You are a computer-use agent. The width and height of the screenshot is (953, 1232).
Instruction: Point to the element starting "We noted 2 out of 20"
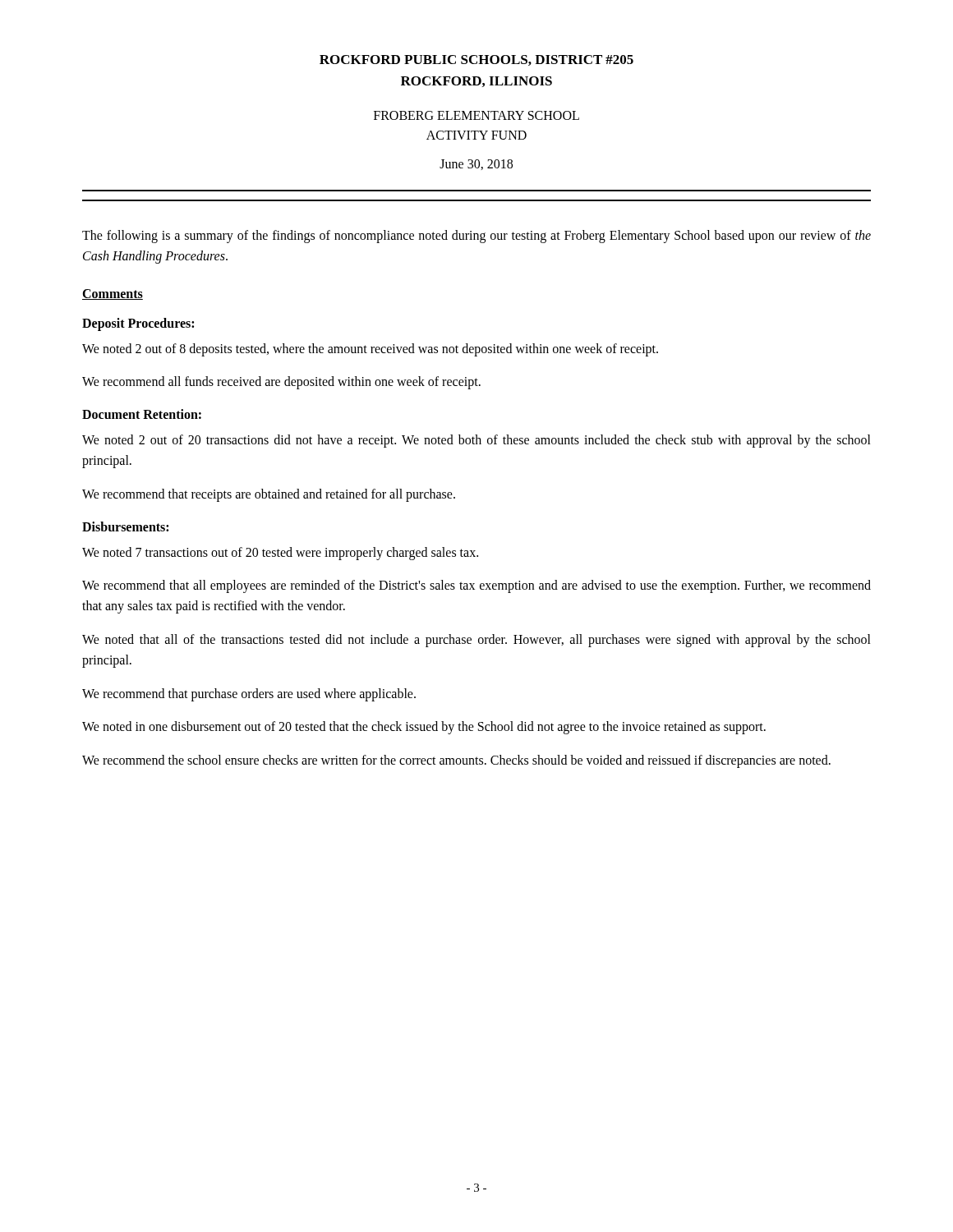tap(476, 450)
